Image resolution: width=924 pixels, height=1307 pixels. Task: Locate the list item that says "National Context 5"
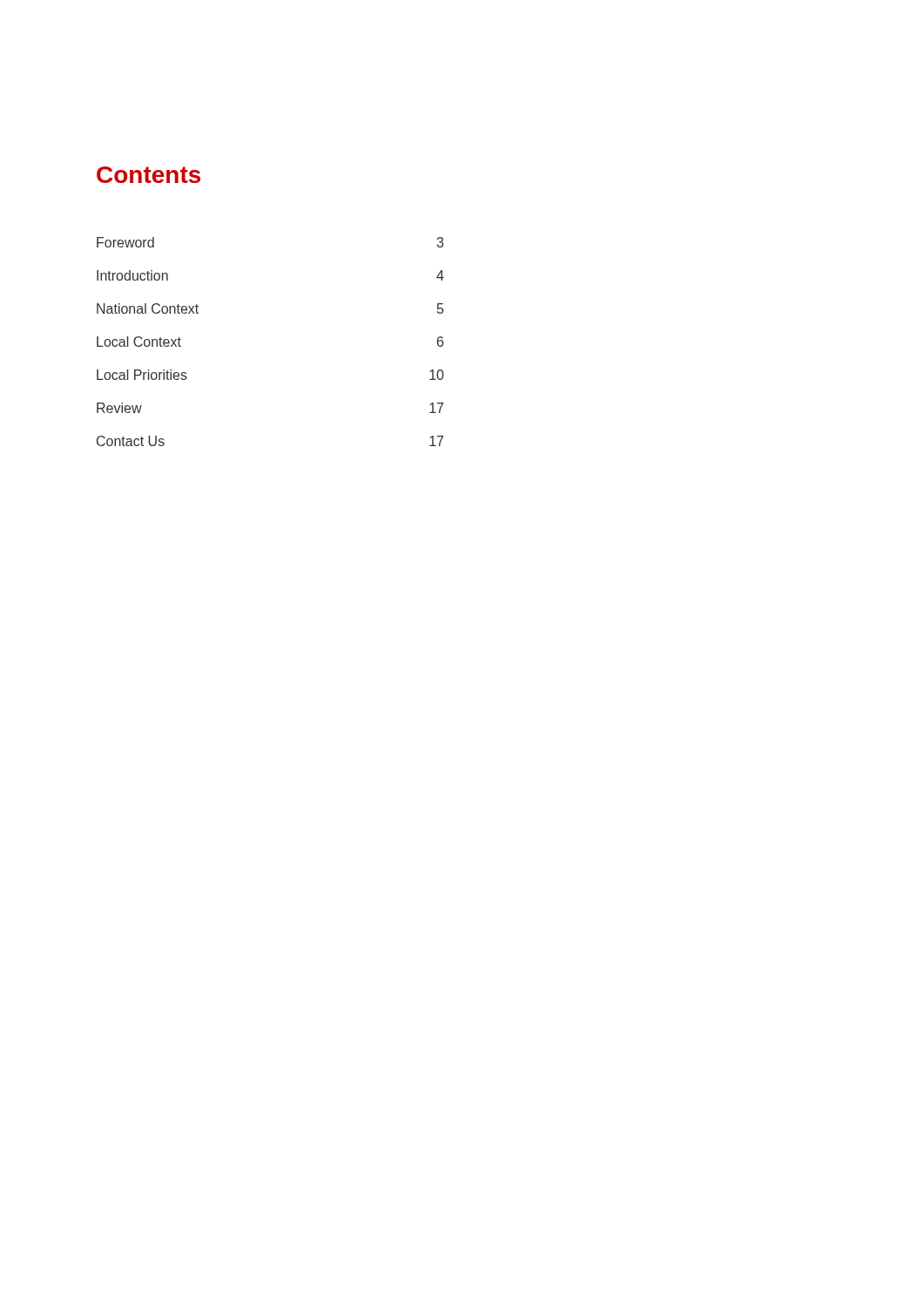(x=145, y=308)
